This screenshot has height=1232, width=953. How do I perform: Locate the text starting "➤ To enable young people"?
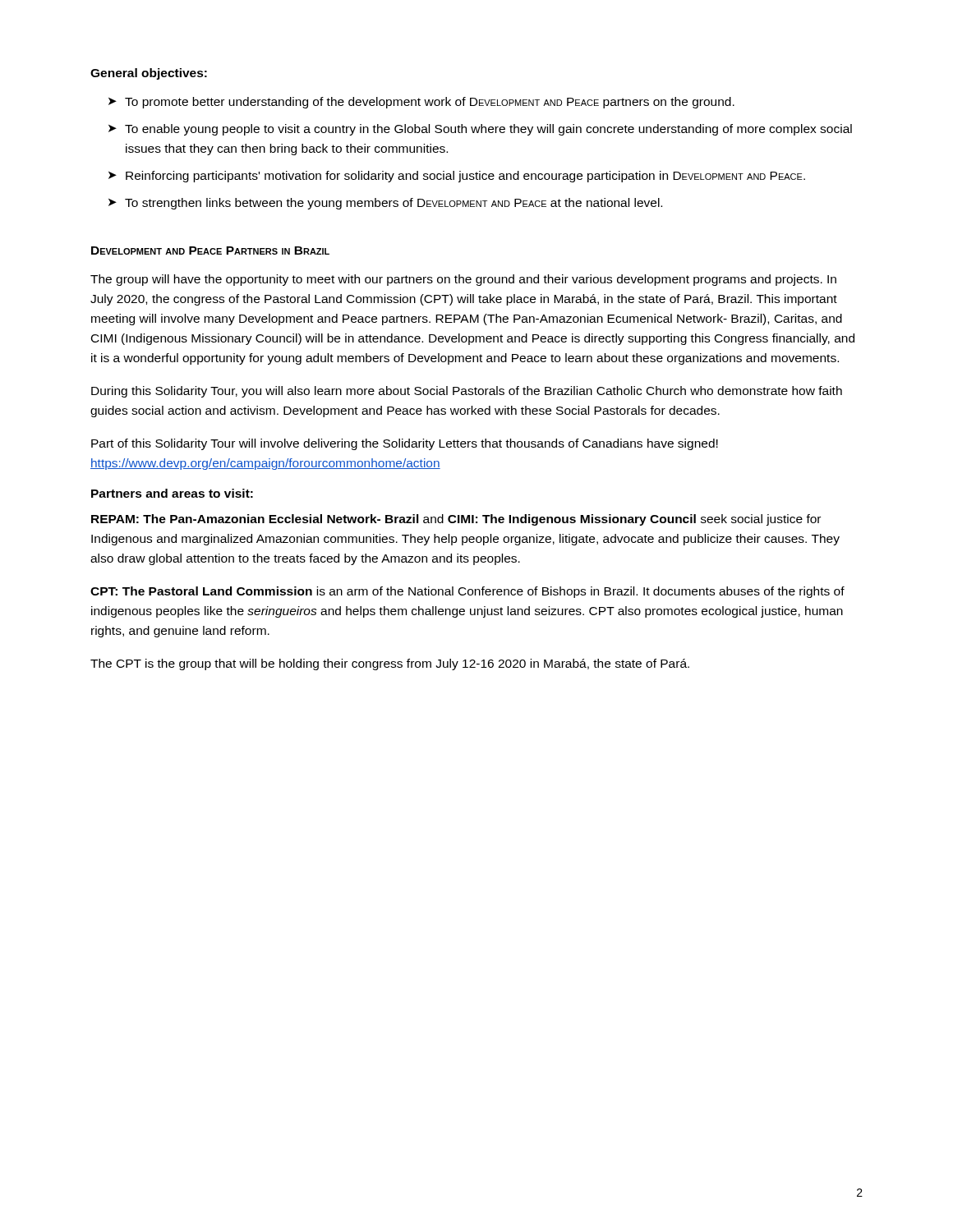485,138
